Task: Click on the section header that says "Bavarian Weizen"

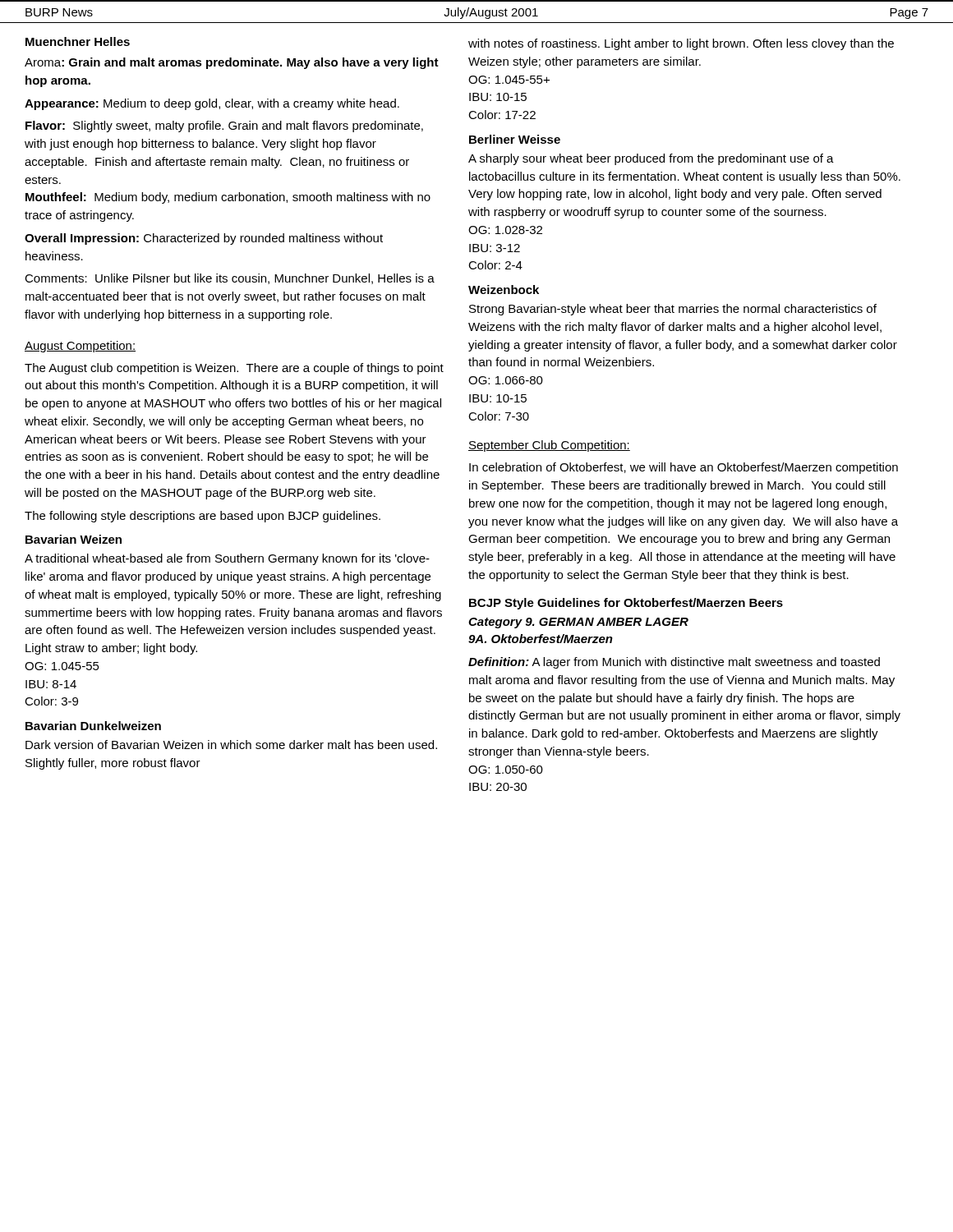Action: 74,539
